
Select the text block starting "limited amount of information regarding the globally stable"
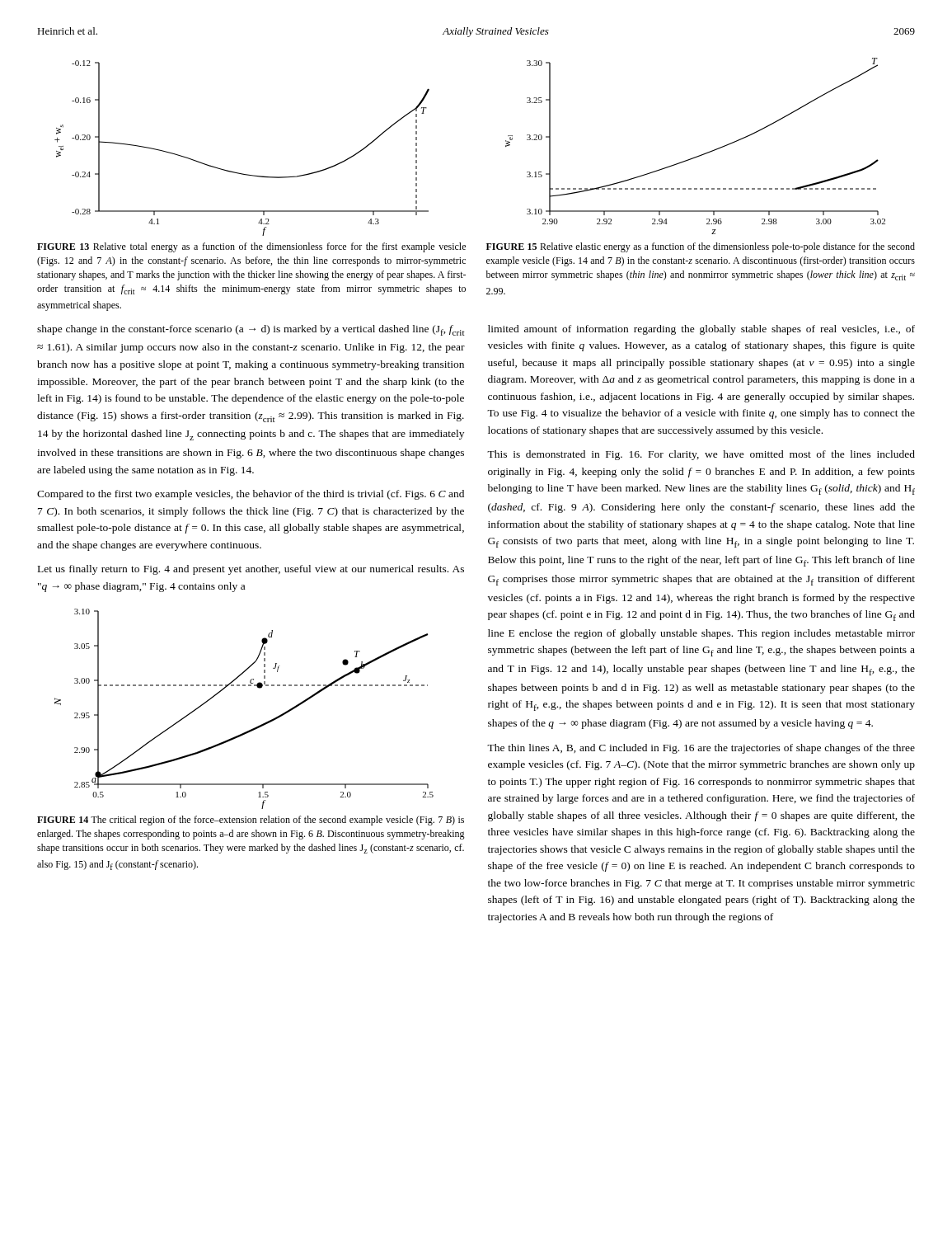tap(701, 623)
